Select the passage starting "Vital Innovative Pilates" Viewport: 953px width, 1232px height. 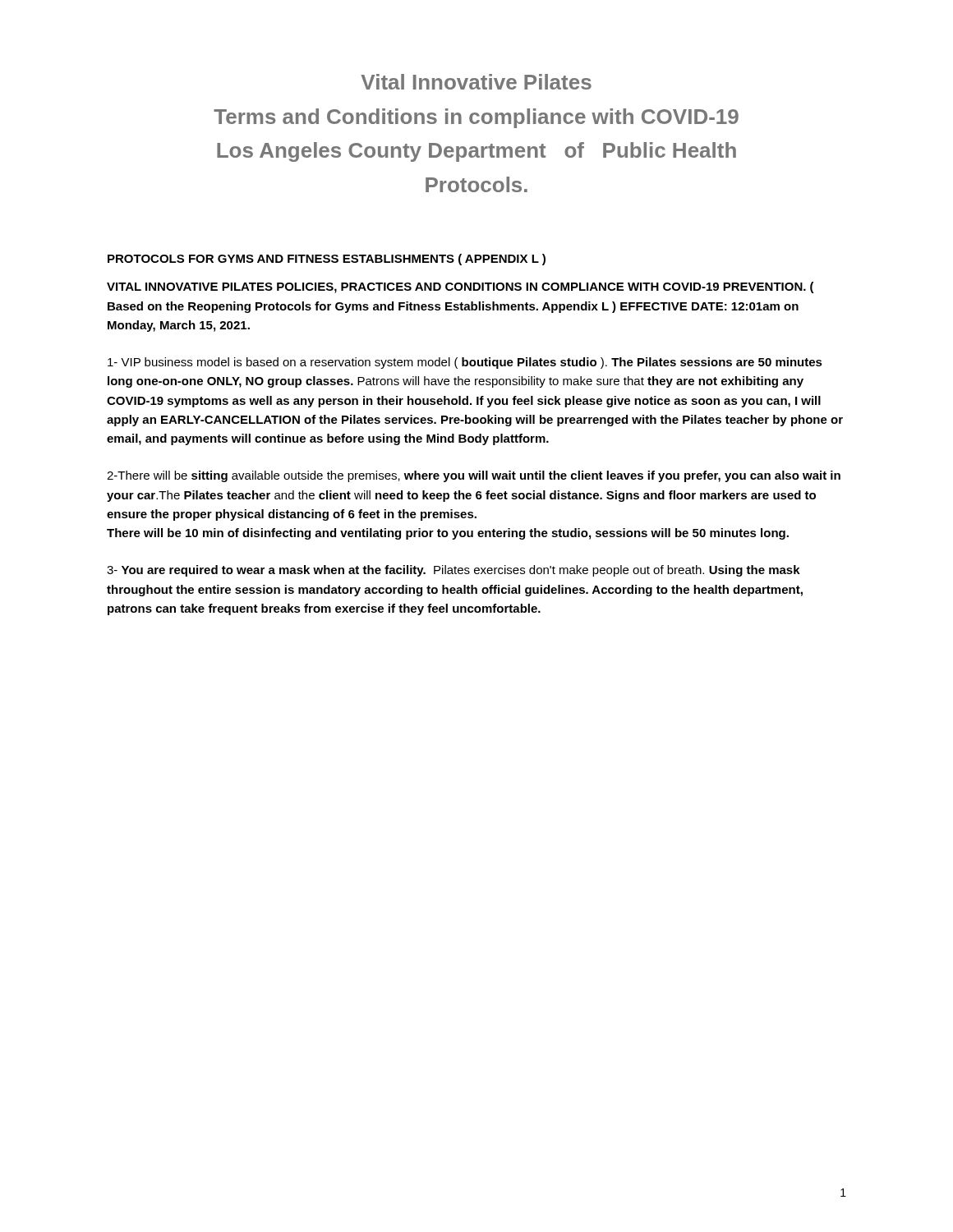click(x=476, y=134)
